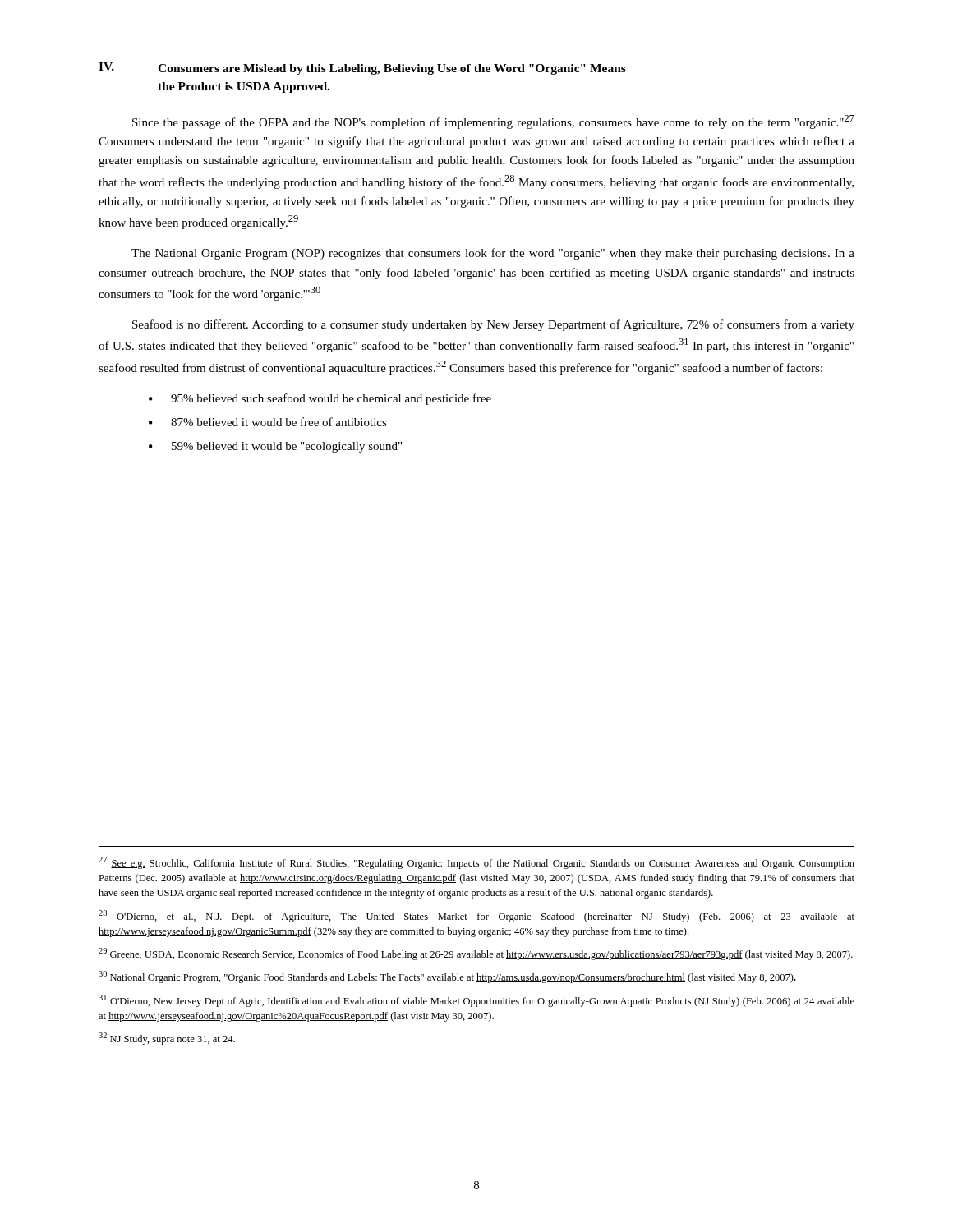Where is the passage that starts "• 59% believed it would be"?
The image size is (953, 1232).
[x=275, y=447]
